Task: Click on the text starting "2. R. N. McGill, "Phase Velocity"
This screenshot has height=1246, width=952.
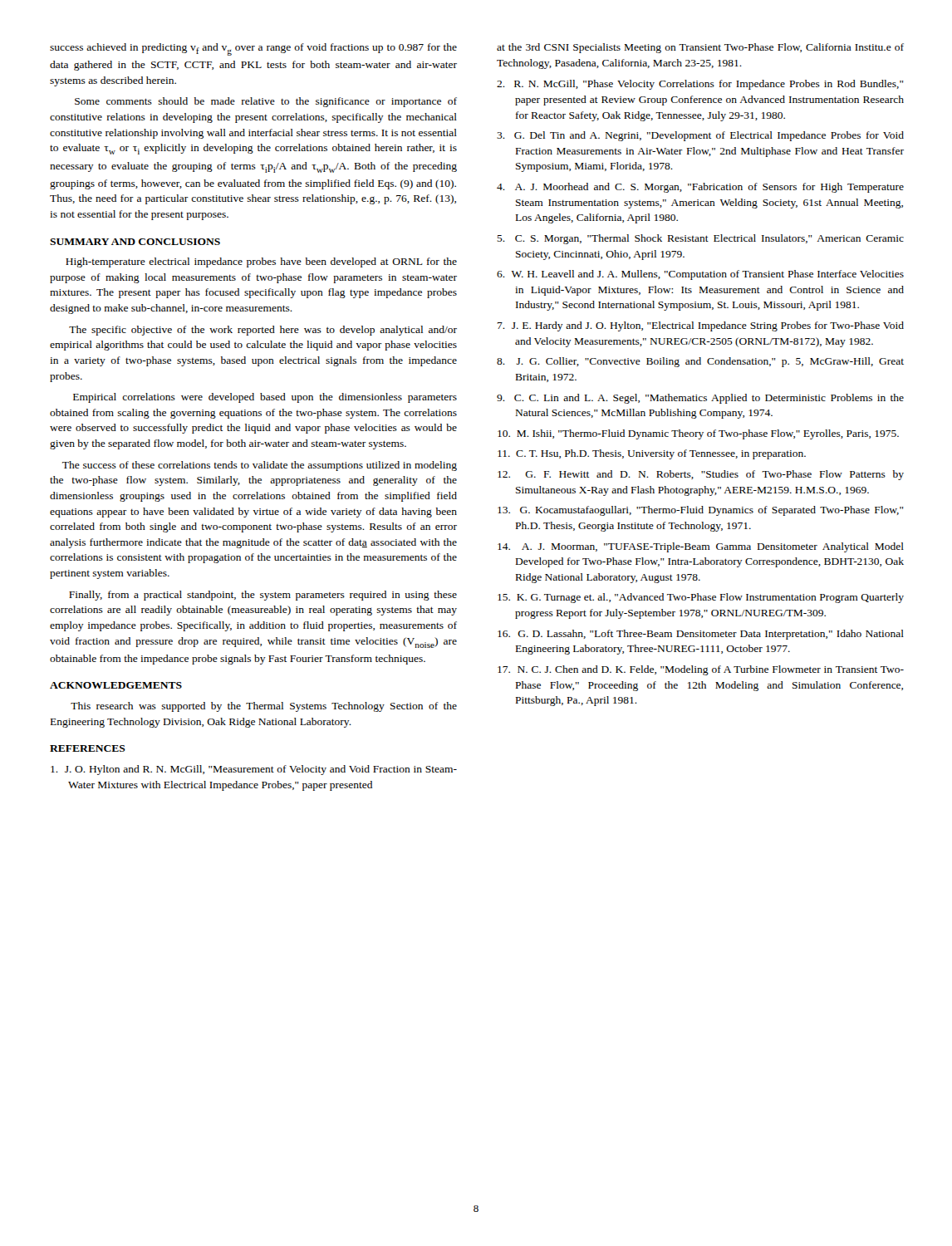Action: (700, 99)
